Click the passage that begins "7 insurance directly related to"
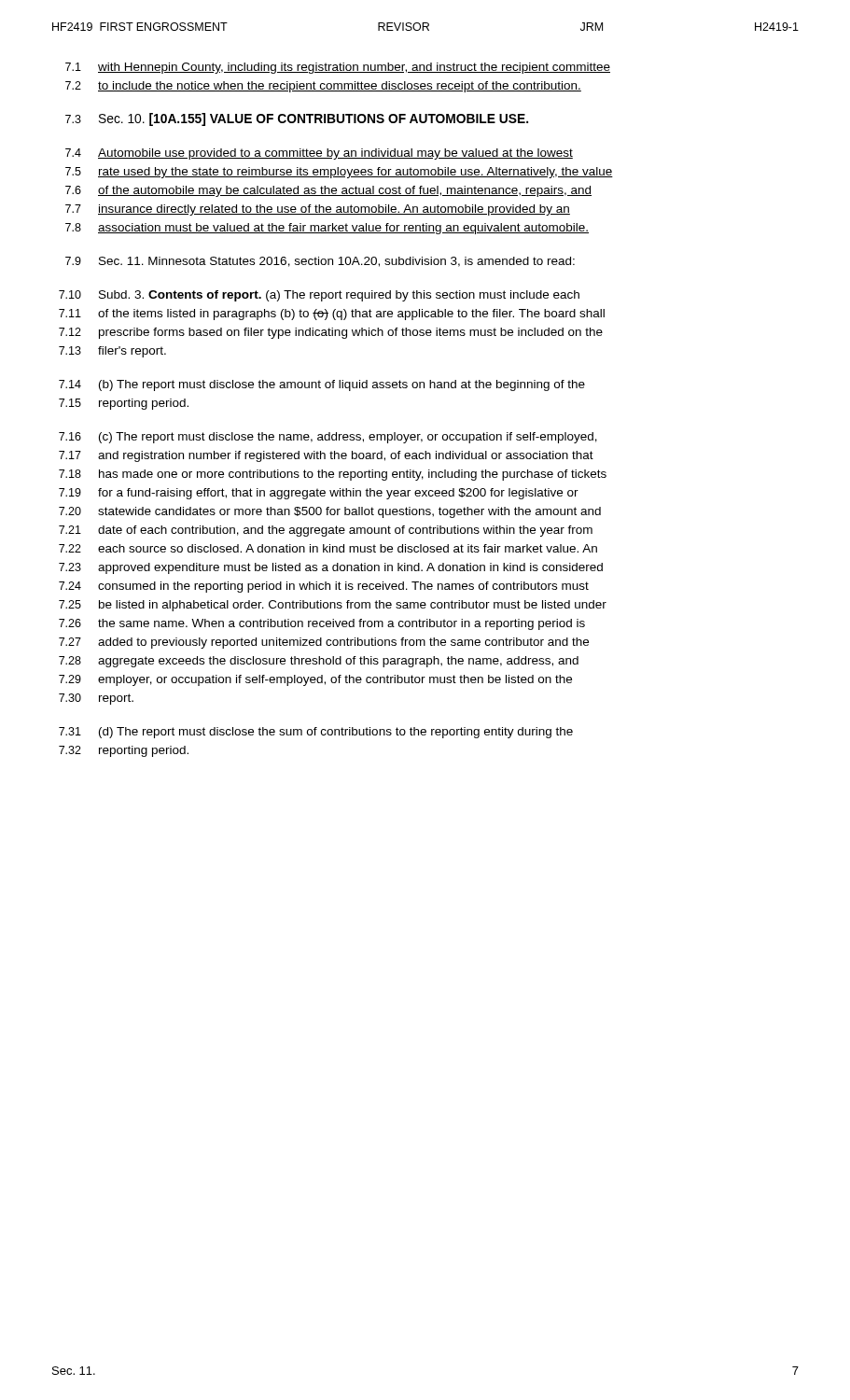Screen dimensions: 1400x850 click(x=311, y=209)
